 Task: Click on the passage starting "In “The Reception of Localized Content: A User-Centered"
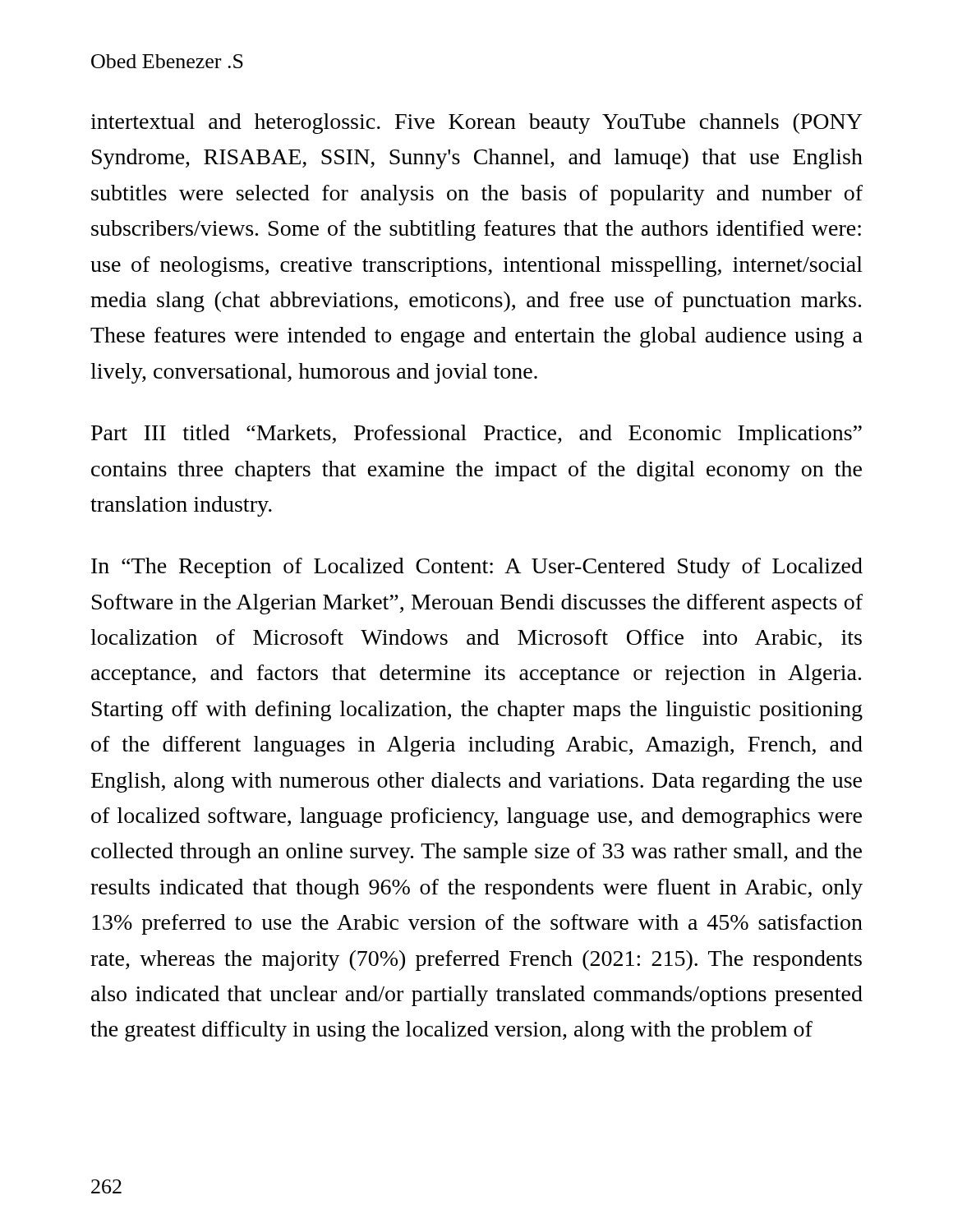pyautogui.click(x=476, y=797)
